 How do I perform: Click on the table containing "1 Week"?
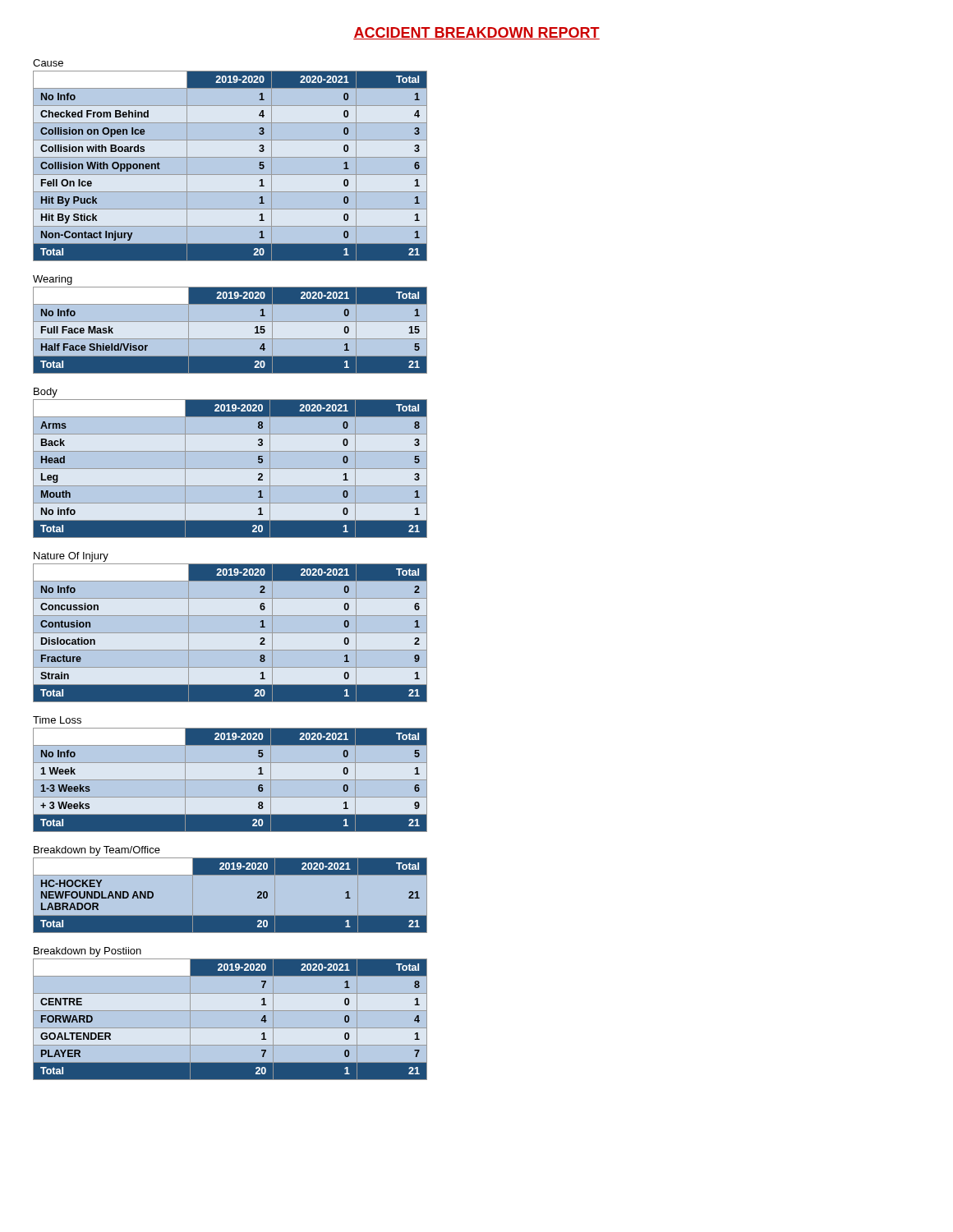tap(476, 780)
